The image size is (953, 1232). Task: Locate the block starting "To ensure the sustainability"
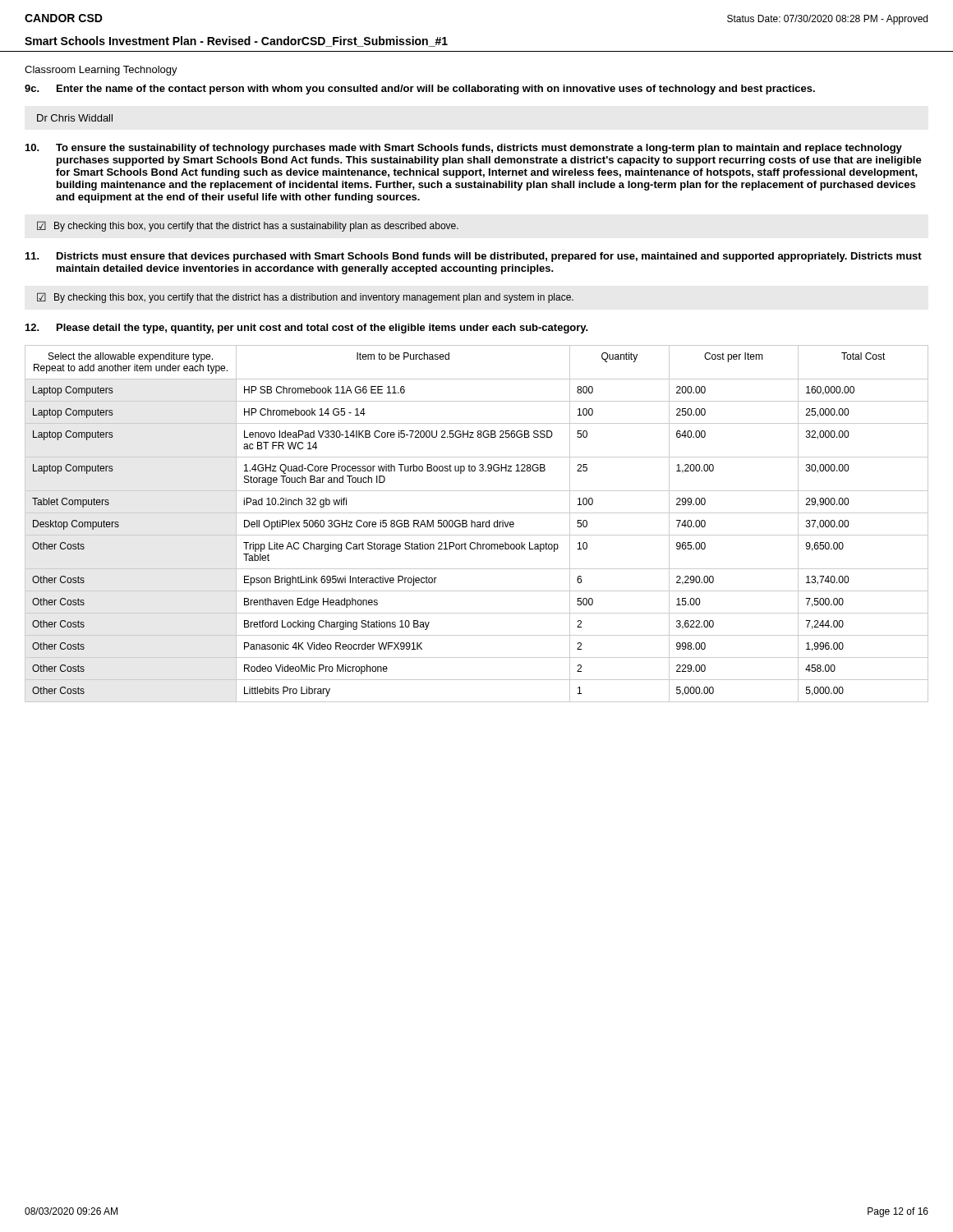(476, 172)
